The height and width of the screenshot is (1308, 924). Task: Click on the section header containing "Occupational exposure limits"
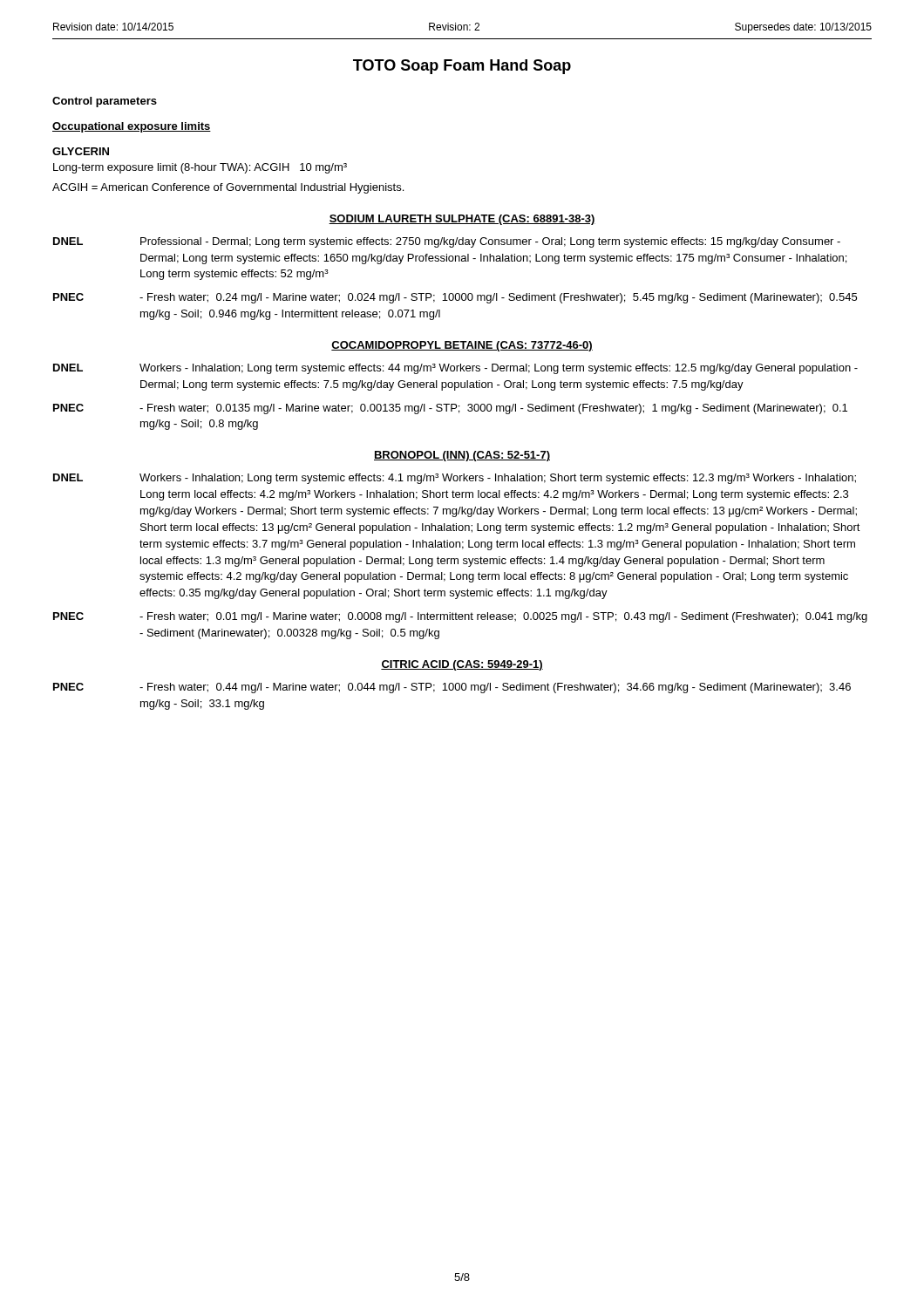[131, 126]
